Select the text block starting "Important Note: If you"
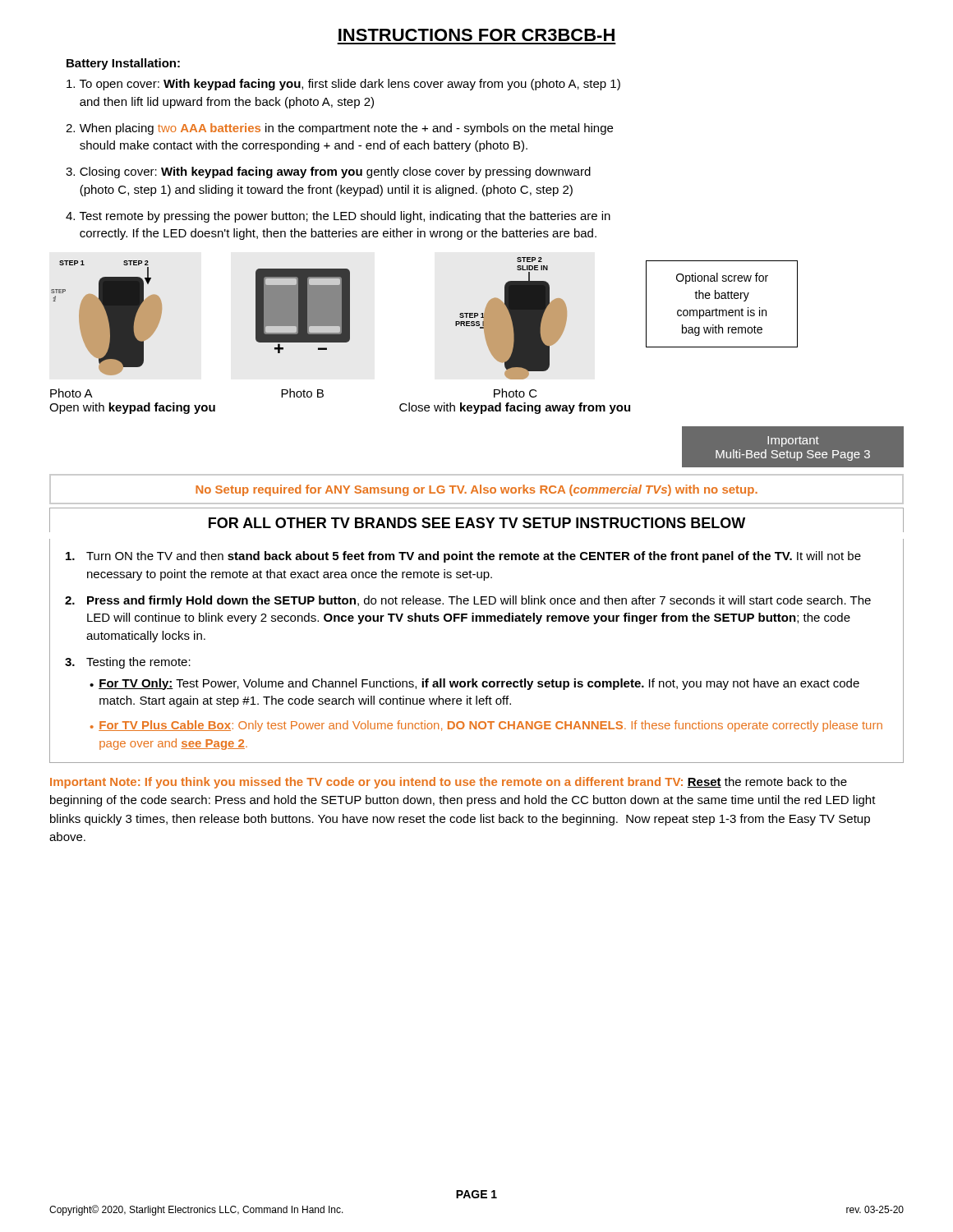The width and height of the screenshot is (953, 1232). (462, 809)
